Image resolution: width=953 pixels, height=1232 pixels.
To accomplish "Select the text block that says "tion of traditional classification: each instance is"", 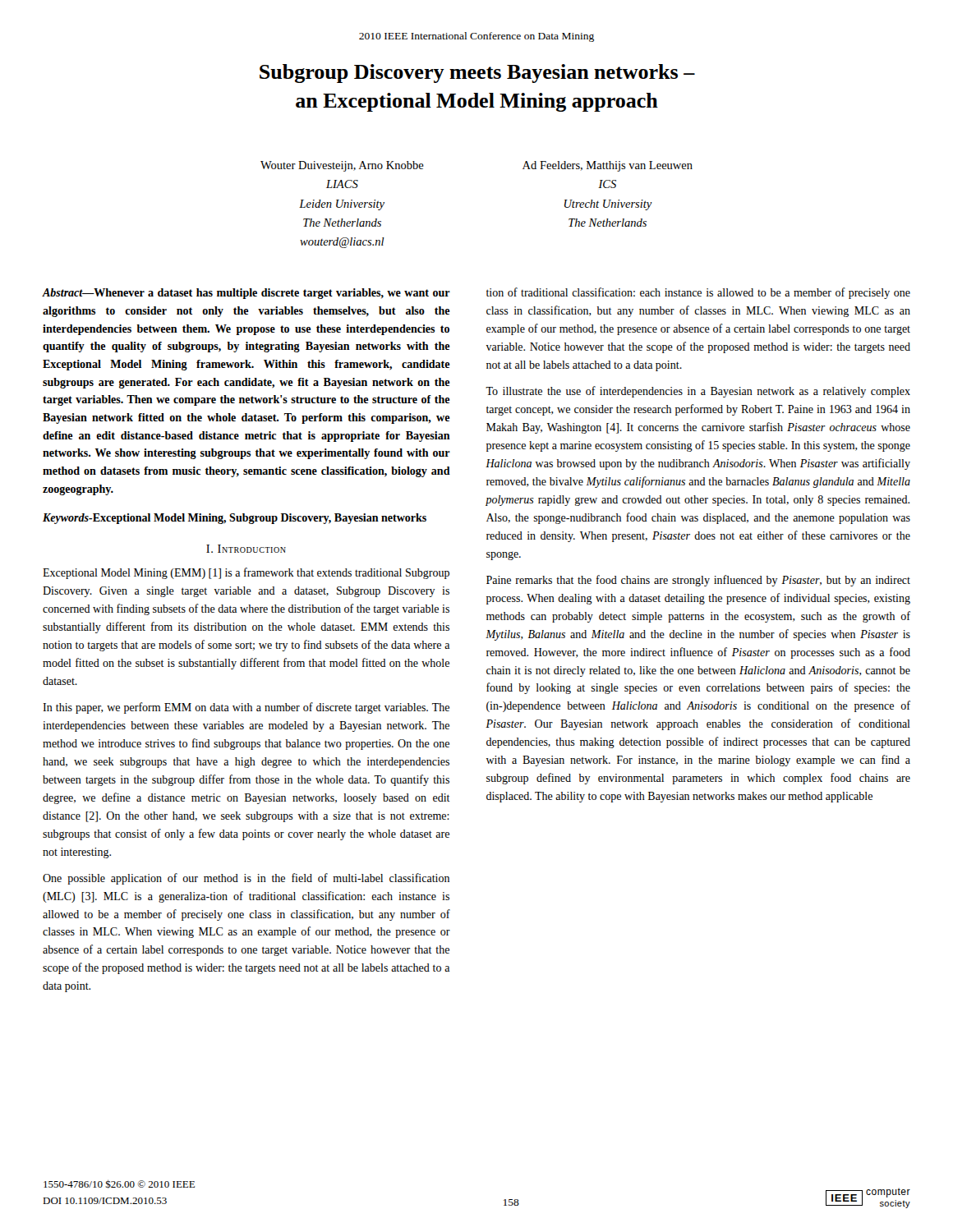I will point(698,329).
